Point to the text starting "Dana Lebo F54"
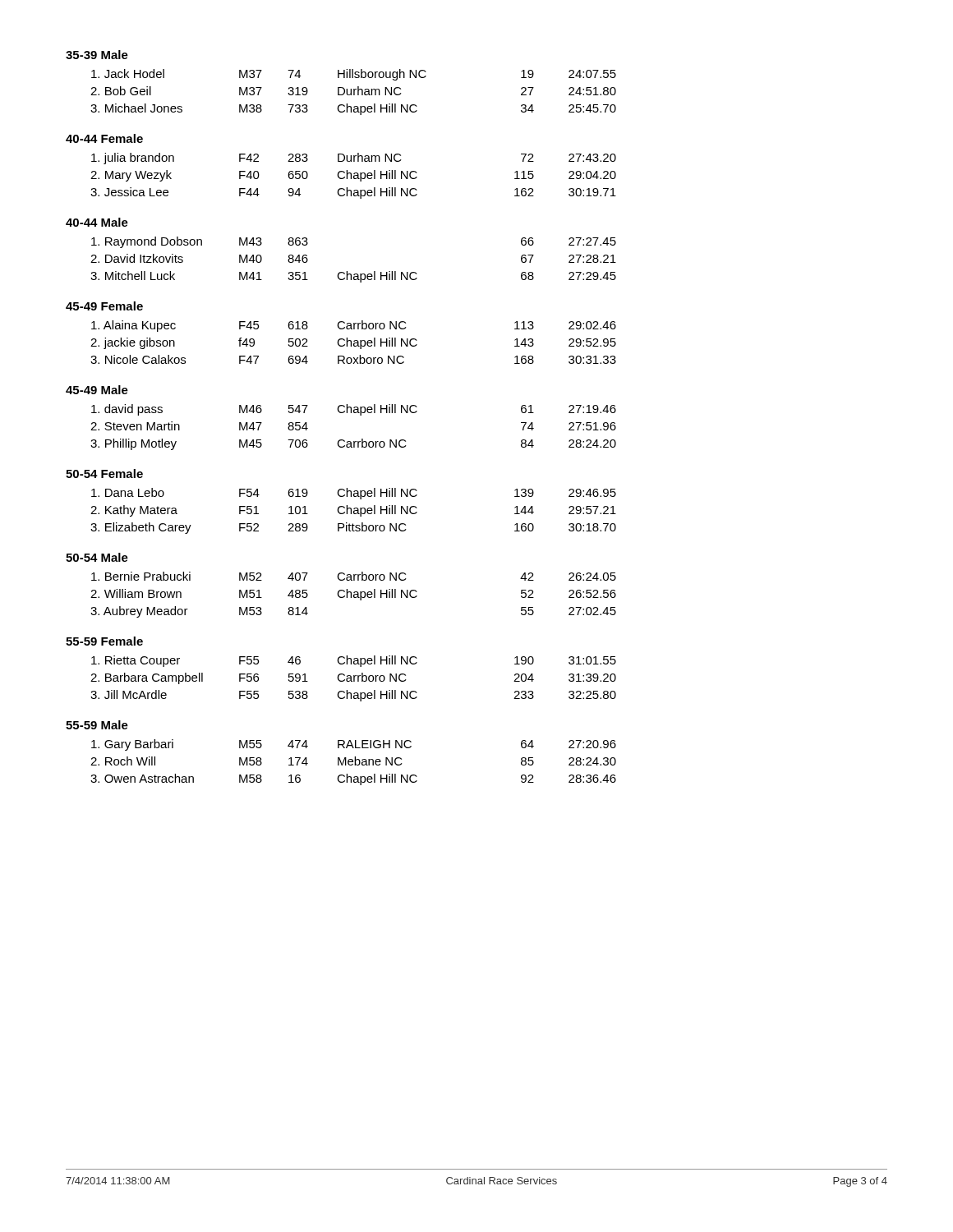Screen dimensions: 1232x953 click(341, 492)
